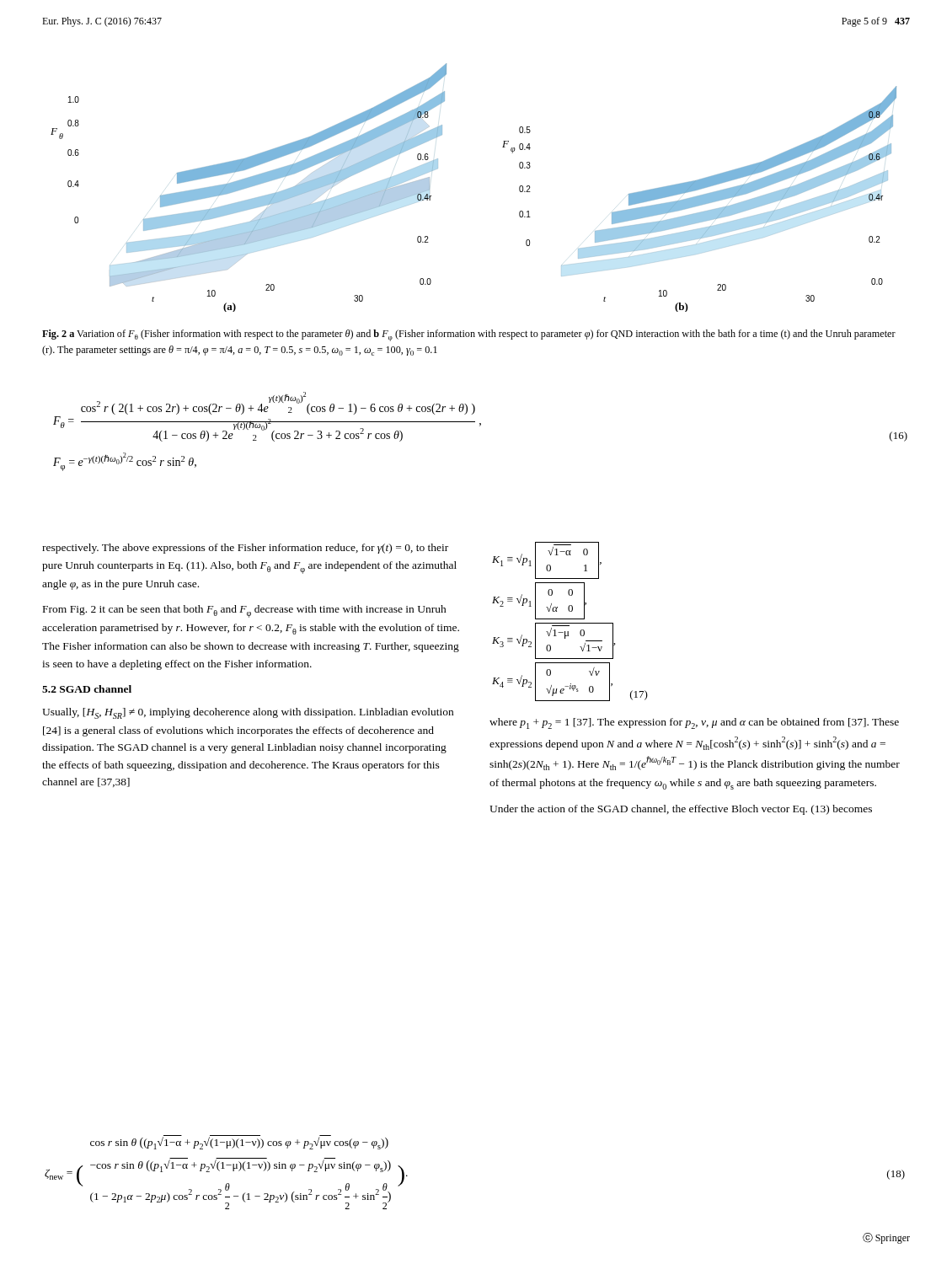
Task: Point to the formula beginning "ζnew = ("
Action: tap(239, 1142)
